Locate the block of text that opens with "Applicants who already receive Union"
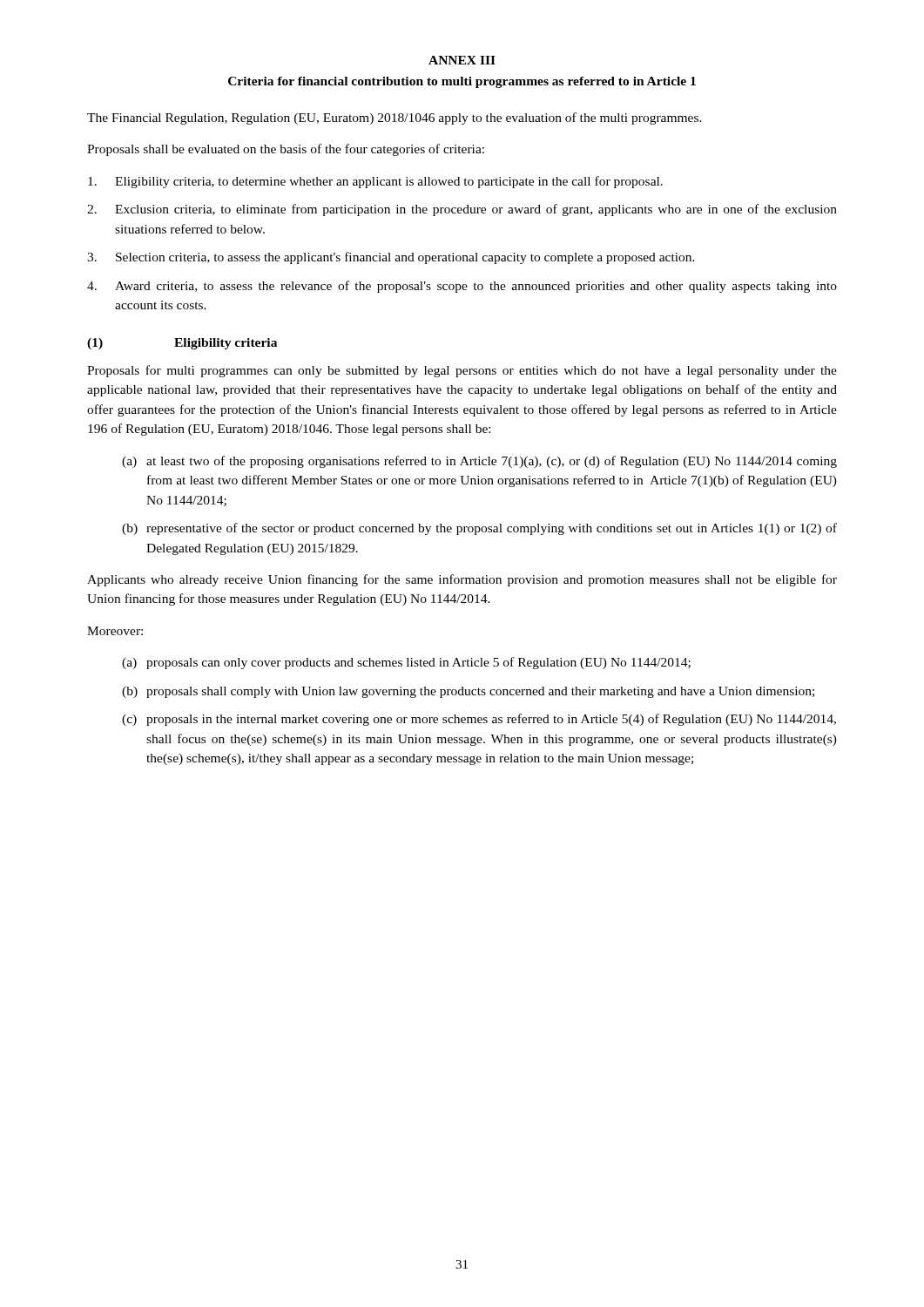 click(462, 589)
